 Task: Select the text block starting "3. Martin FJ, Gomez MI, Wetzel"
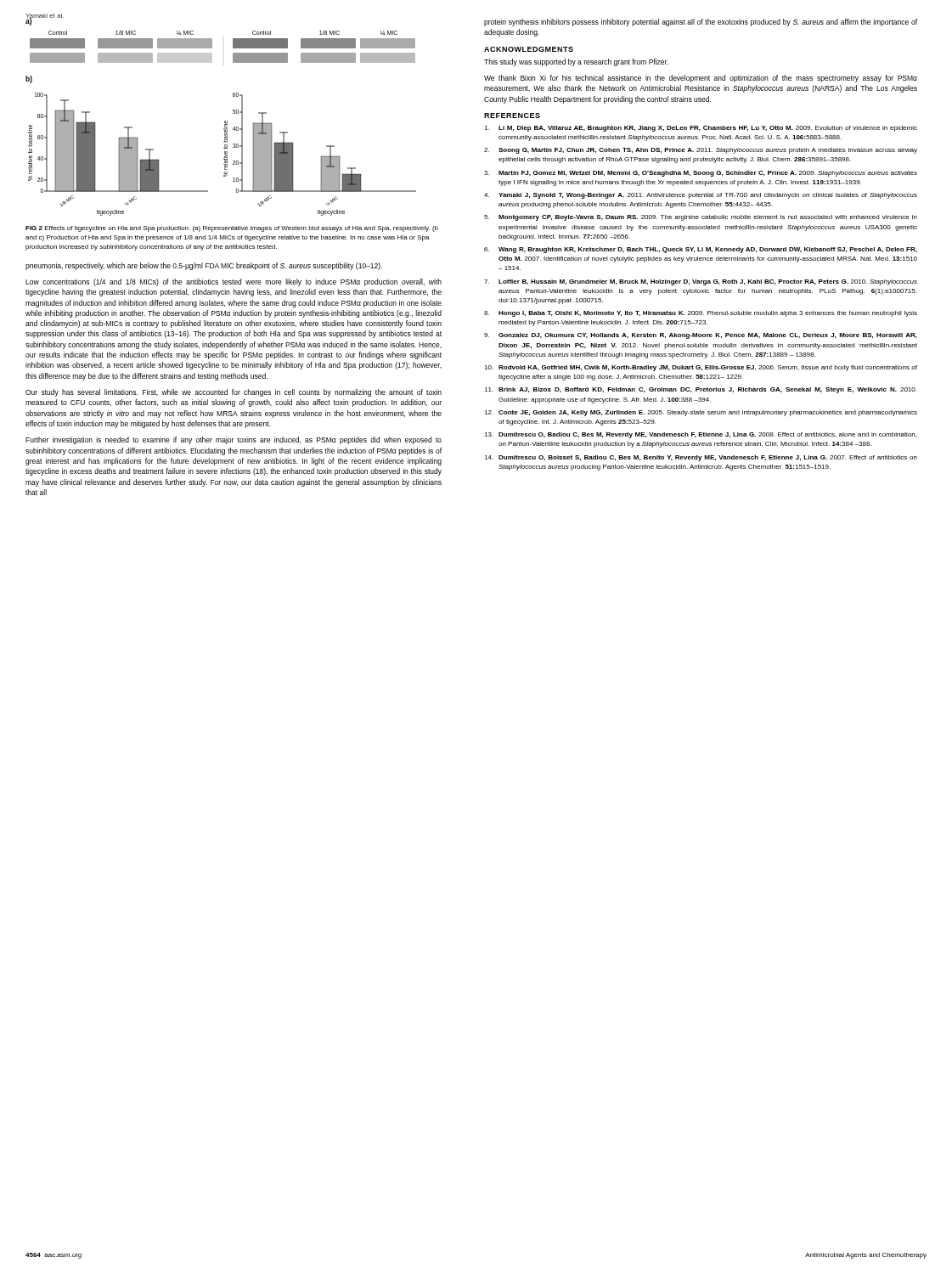(x=701, y=177)
